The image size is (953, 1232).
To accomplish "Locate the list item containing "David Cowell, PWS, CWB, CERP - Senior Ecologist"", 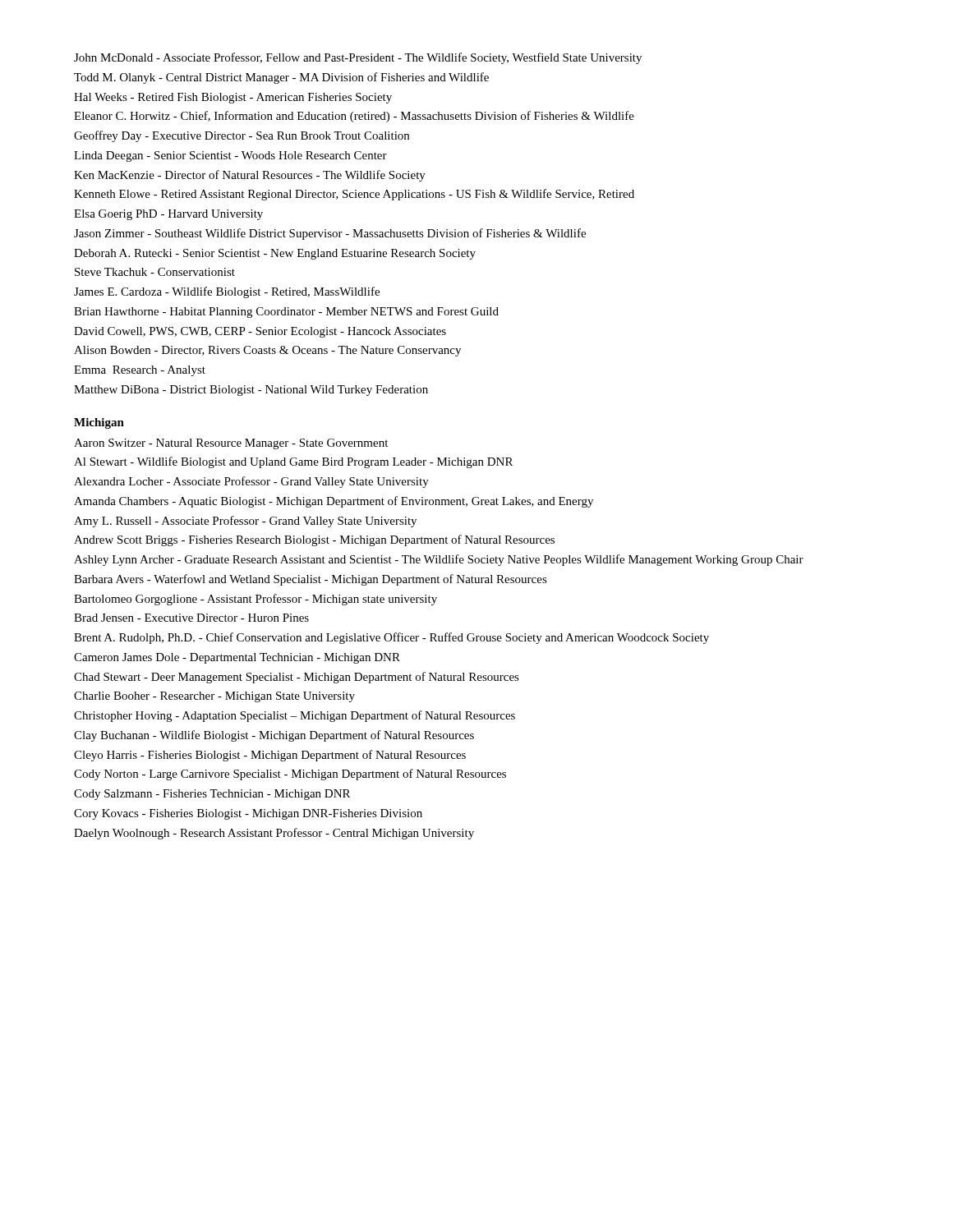I will coord(260,331).
